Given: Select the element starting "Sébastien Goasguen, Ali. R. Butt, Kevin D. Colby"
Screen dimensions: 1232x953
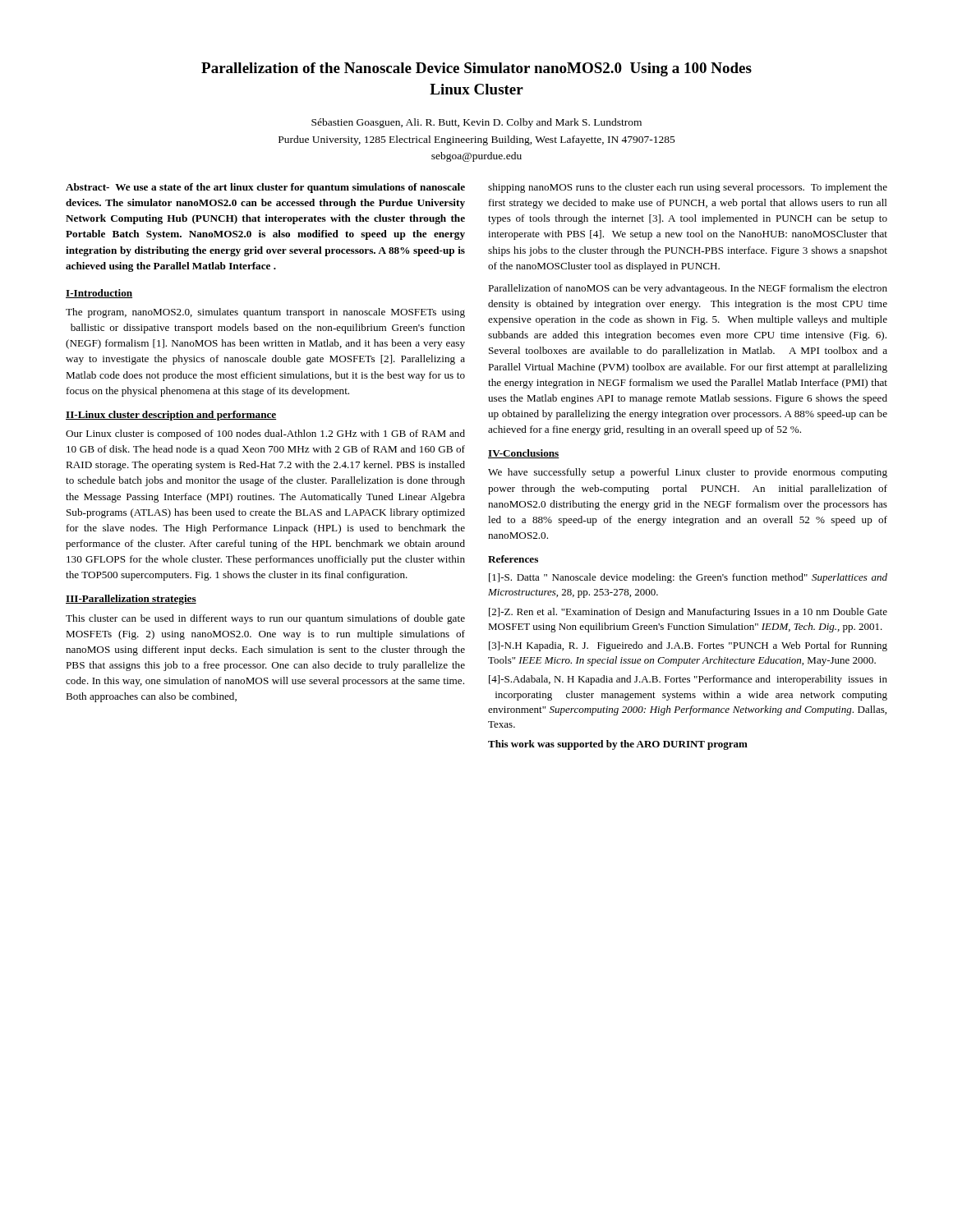Looking at the screenshot, I should (x=476, y=139).
